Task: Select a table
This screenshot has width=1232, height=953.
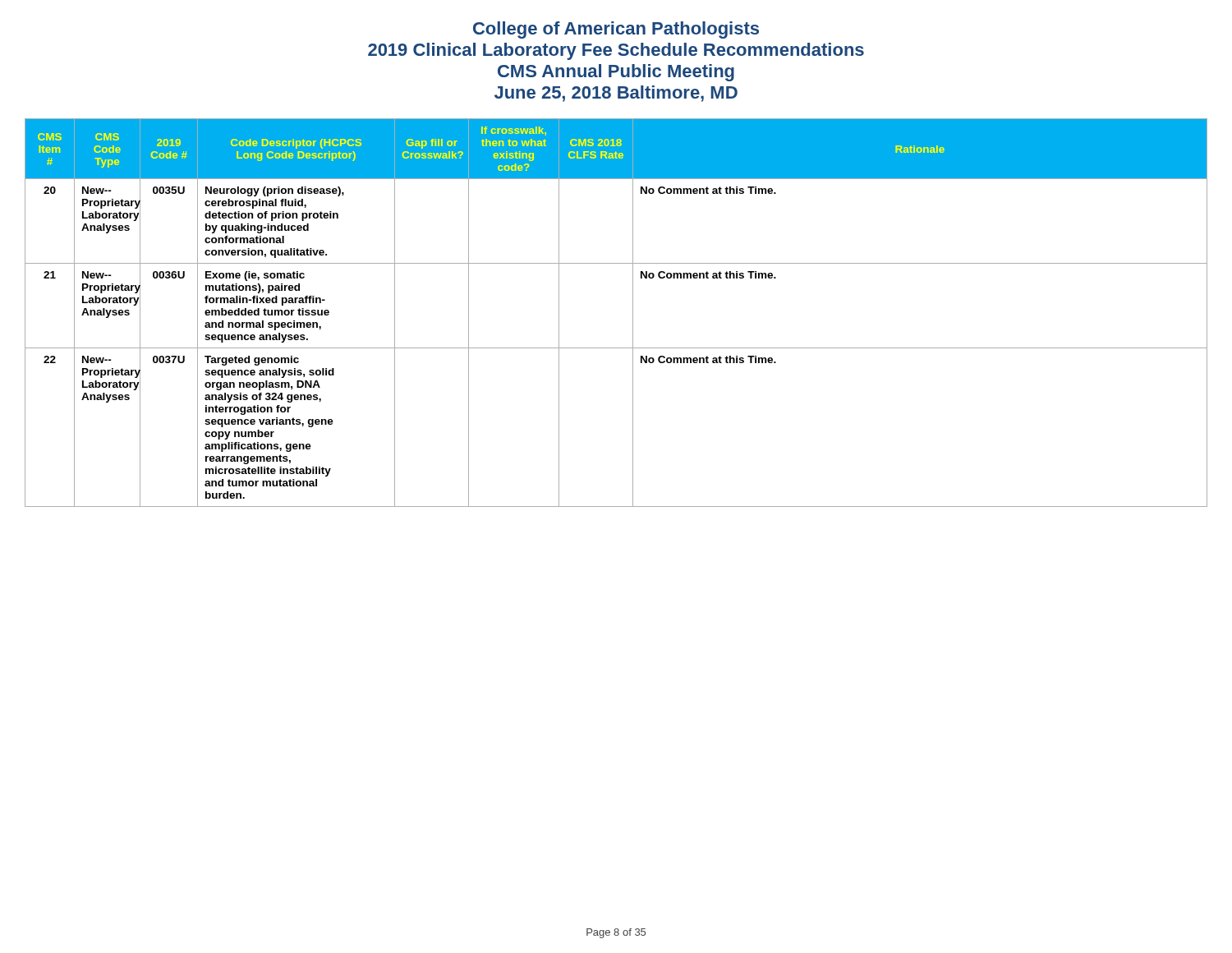Action: point(616,313)
